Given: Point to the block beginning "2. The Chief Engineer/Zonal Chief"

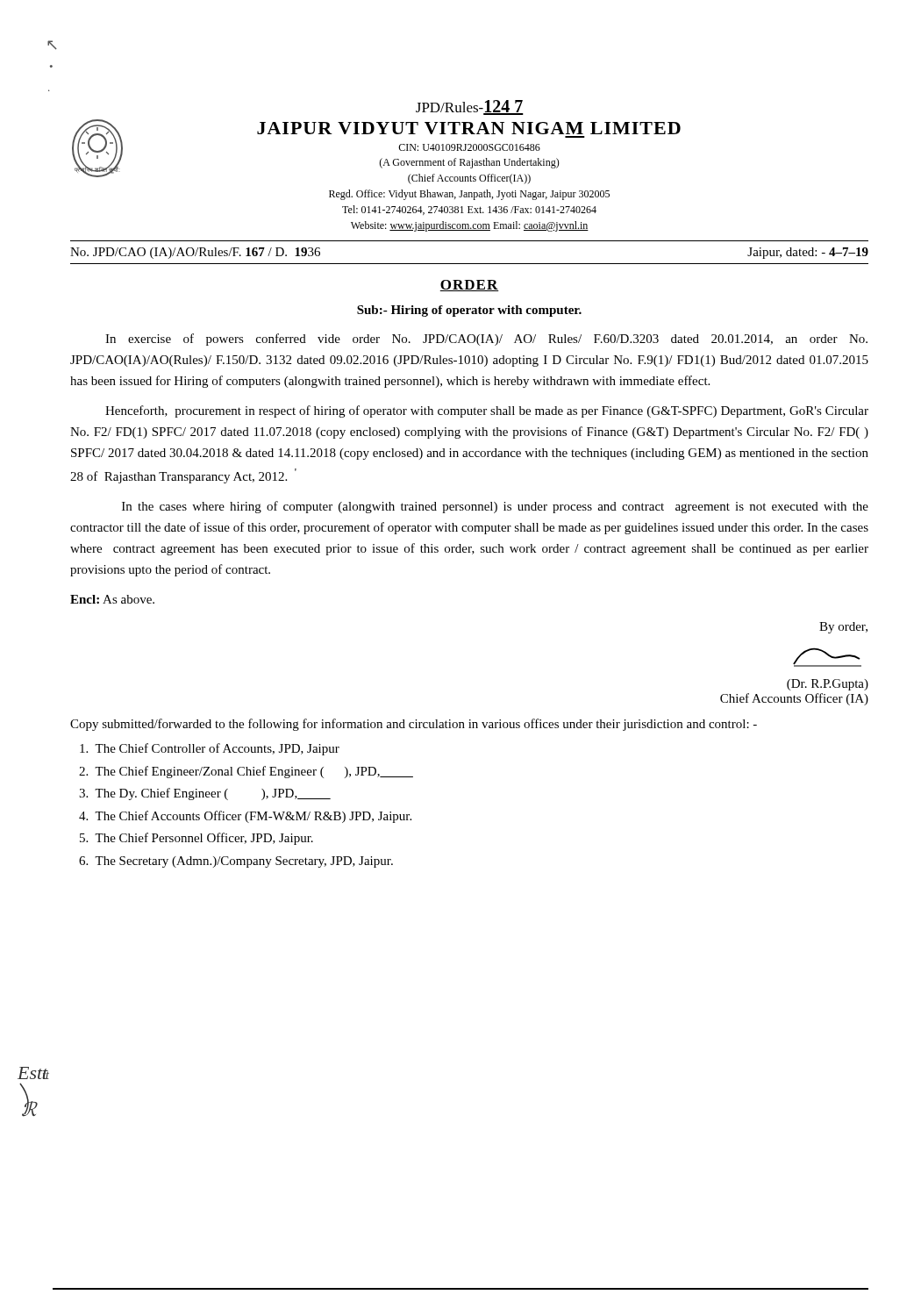Looking at the screenshot, I should (x=246, y=771).
